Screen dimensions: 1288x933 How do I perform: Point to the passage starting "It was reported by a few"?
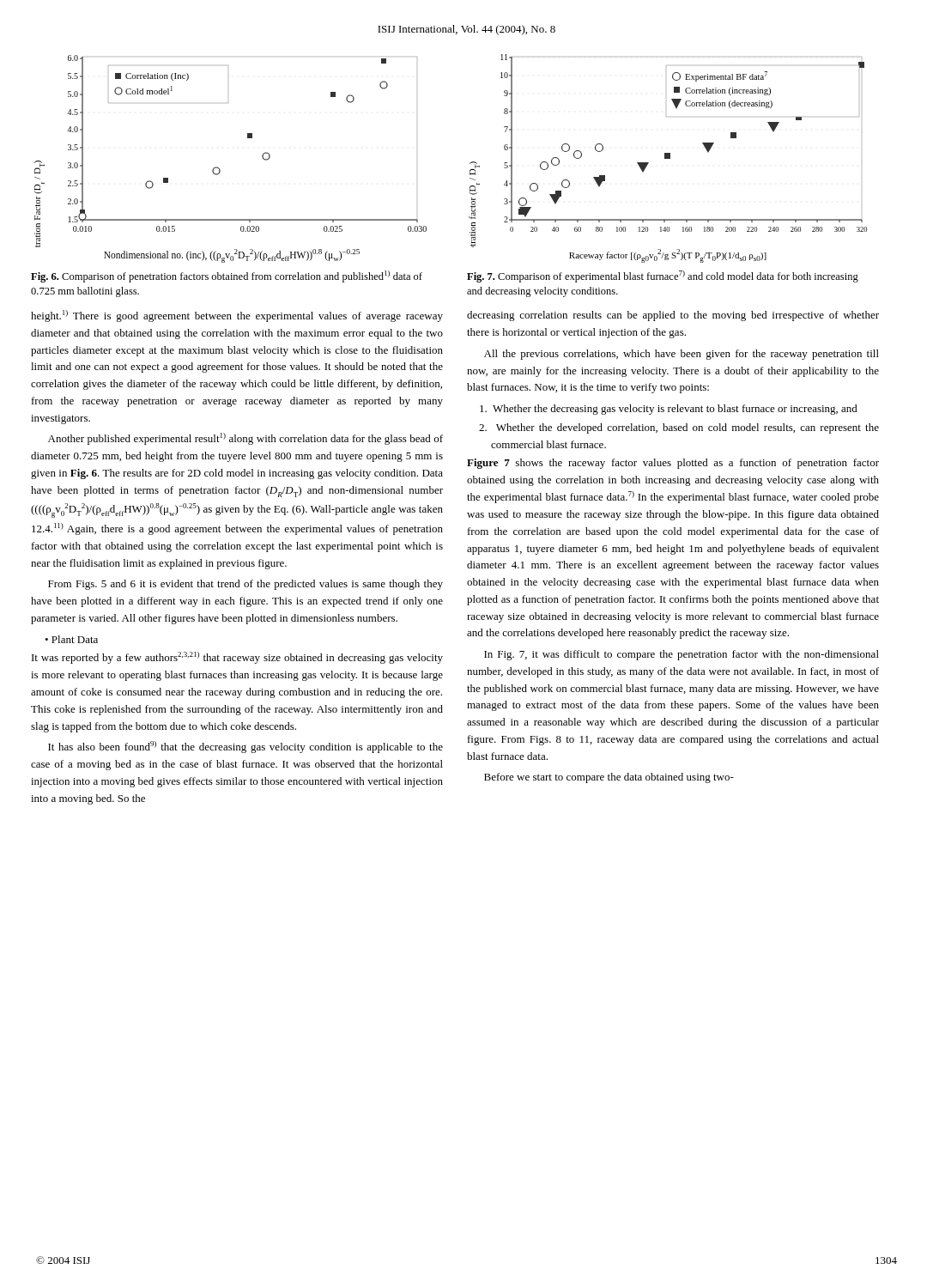[x=237, y=728]
